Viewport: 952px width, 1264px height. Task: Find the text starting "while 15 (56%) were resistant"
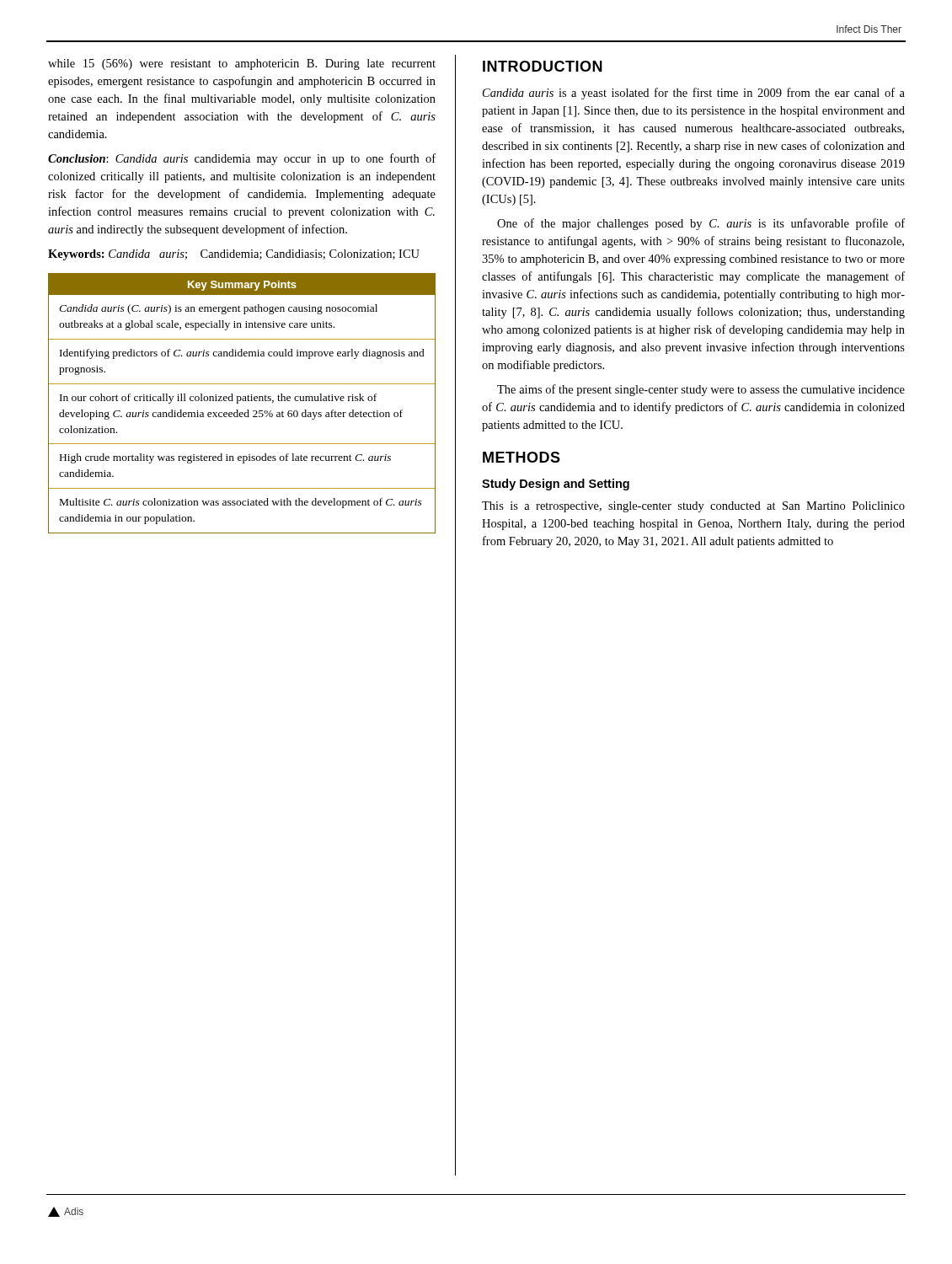242,147
